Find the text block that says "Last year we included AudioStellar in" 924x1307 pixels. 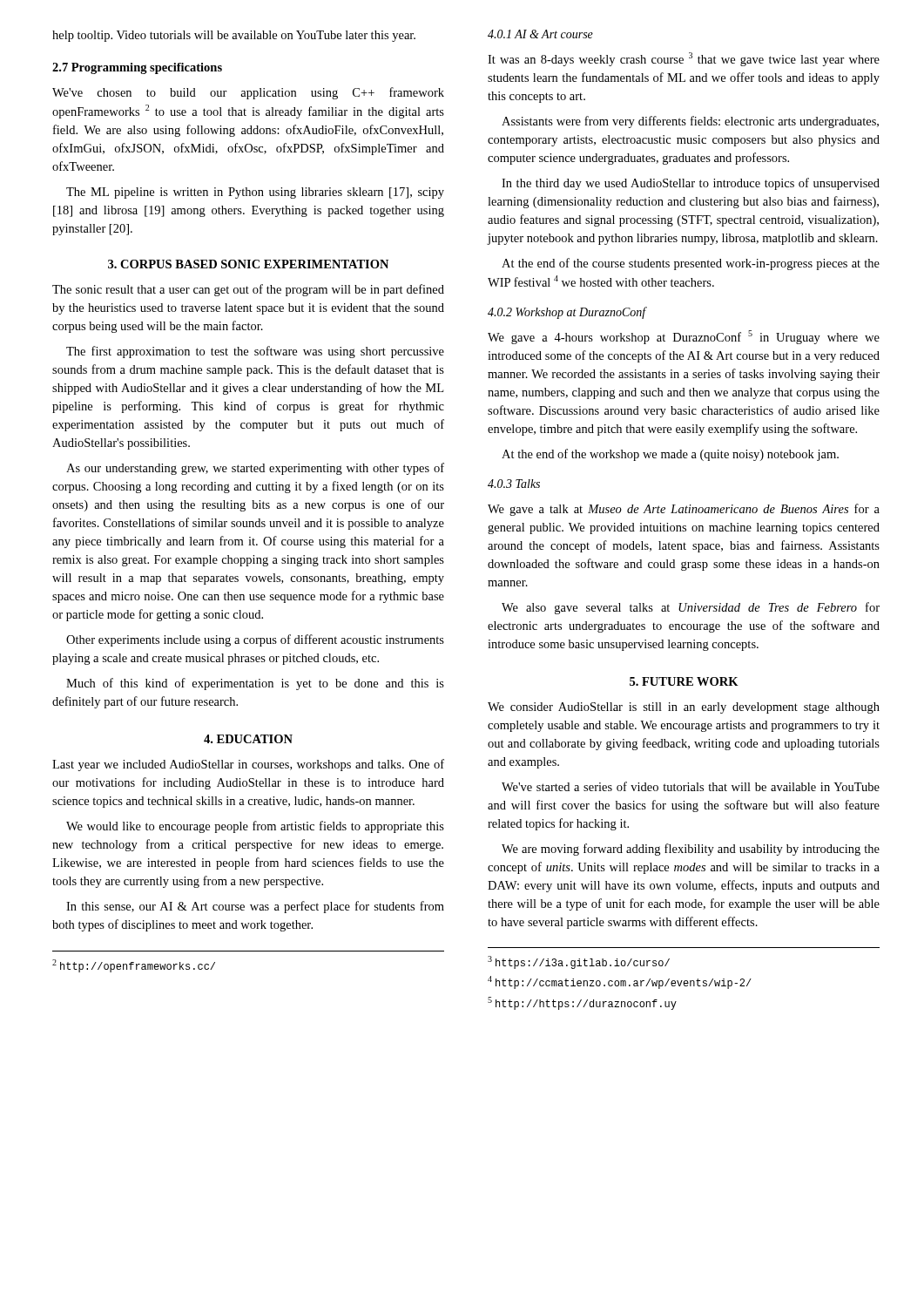[x=248, y=845]
